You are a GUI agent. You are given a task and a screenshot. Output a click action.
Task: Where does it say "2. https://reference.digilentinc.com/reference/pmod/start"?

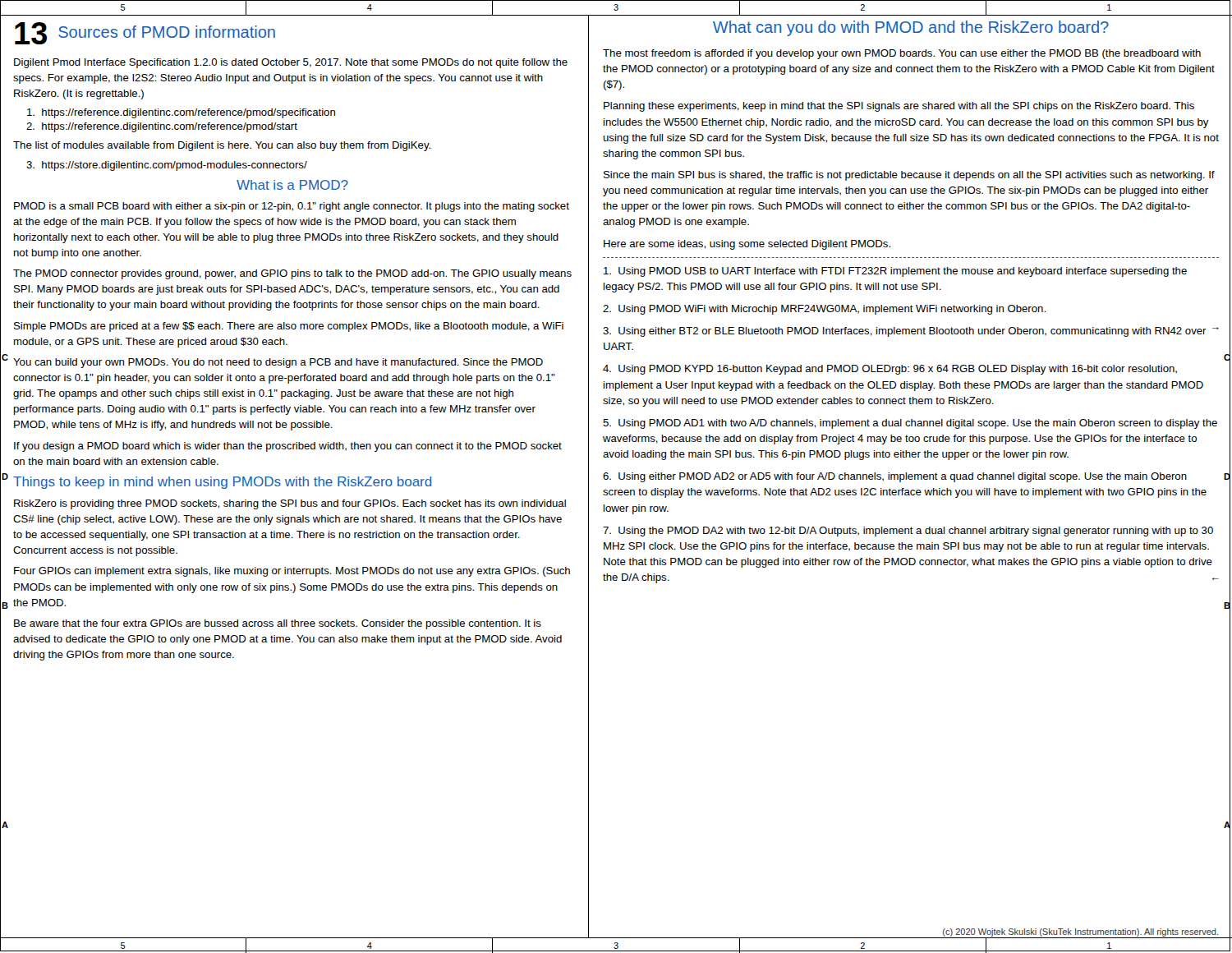[162, 126]
